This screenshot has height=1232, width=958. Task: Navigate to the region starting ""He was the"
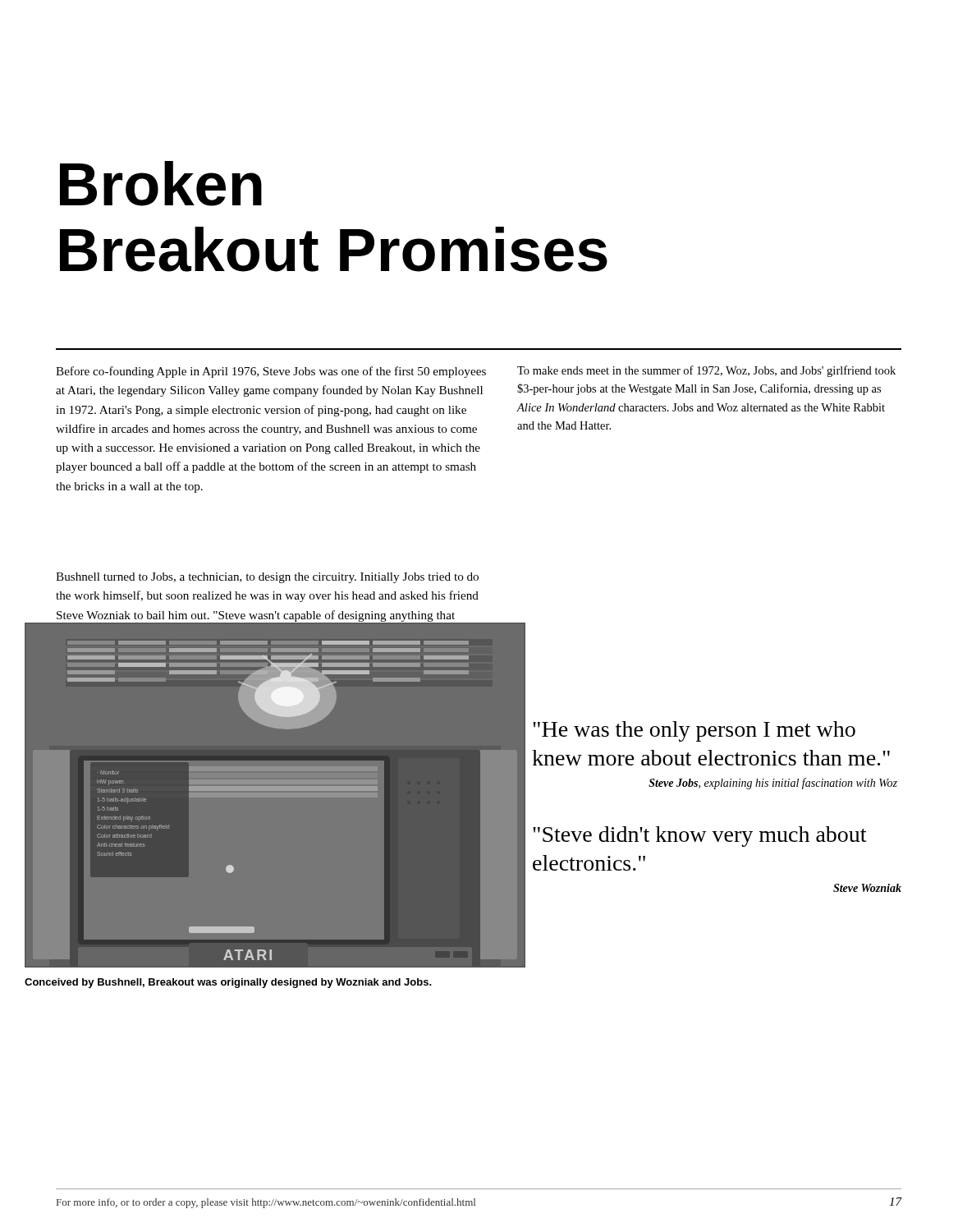[x=694, y=731]
